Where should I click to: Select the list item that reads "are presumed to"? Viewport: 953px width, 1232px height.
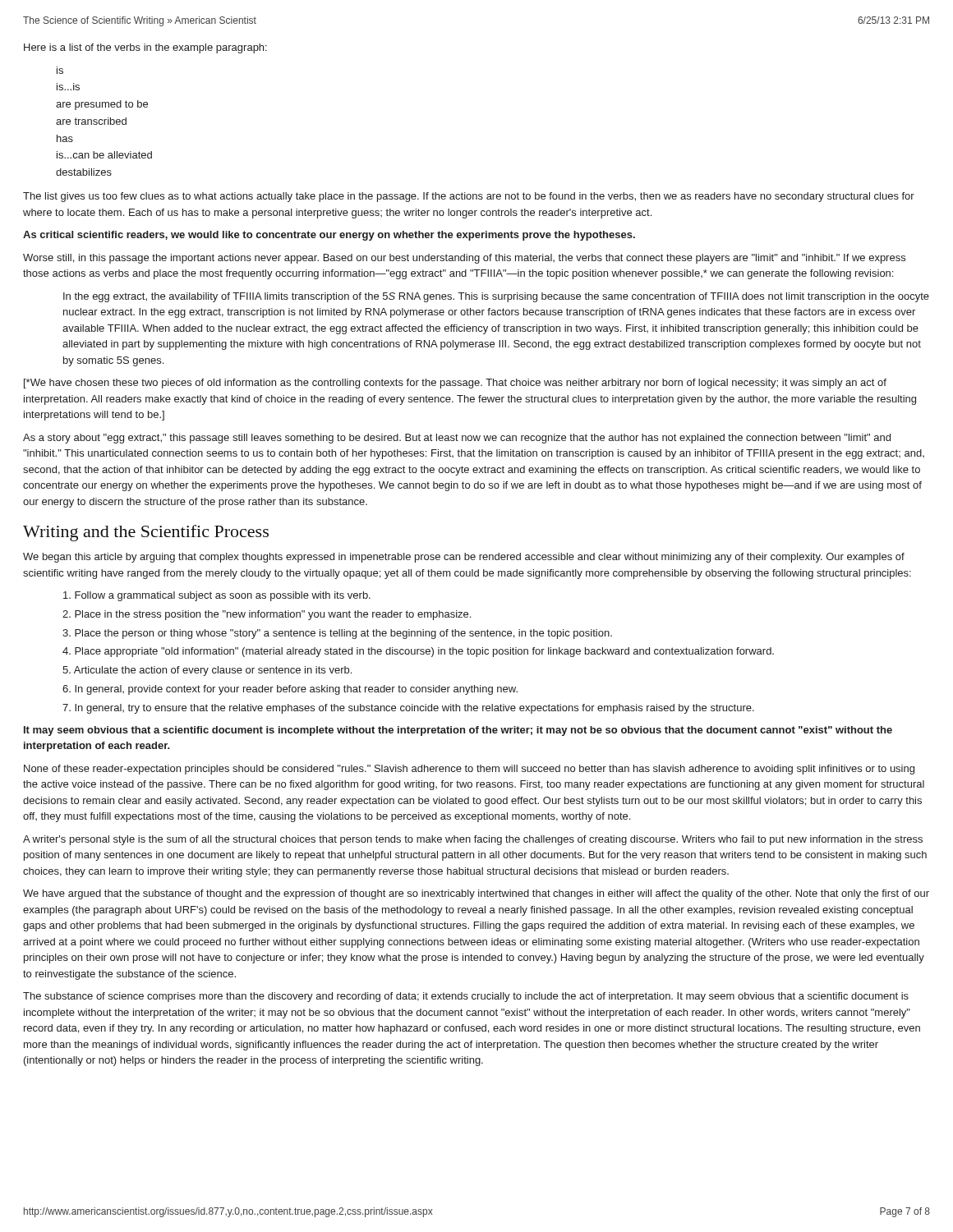pos(102,104)
